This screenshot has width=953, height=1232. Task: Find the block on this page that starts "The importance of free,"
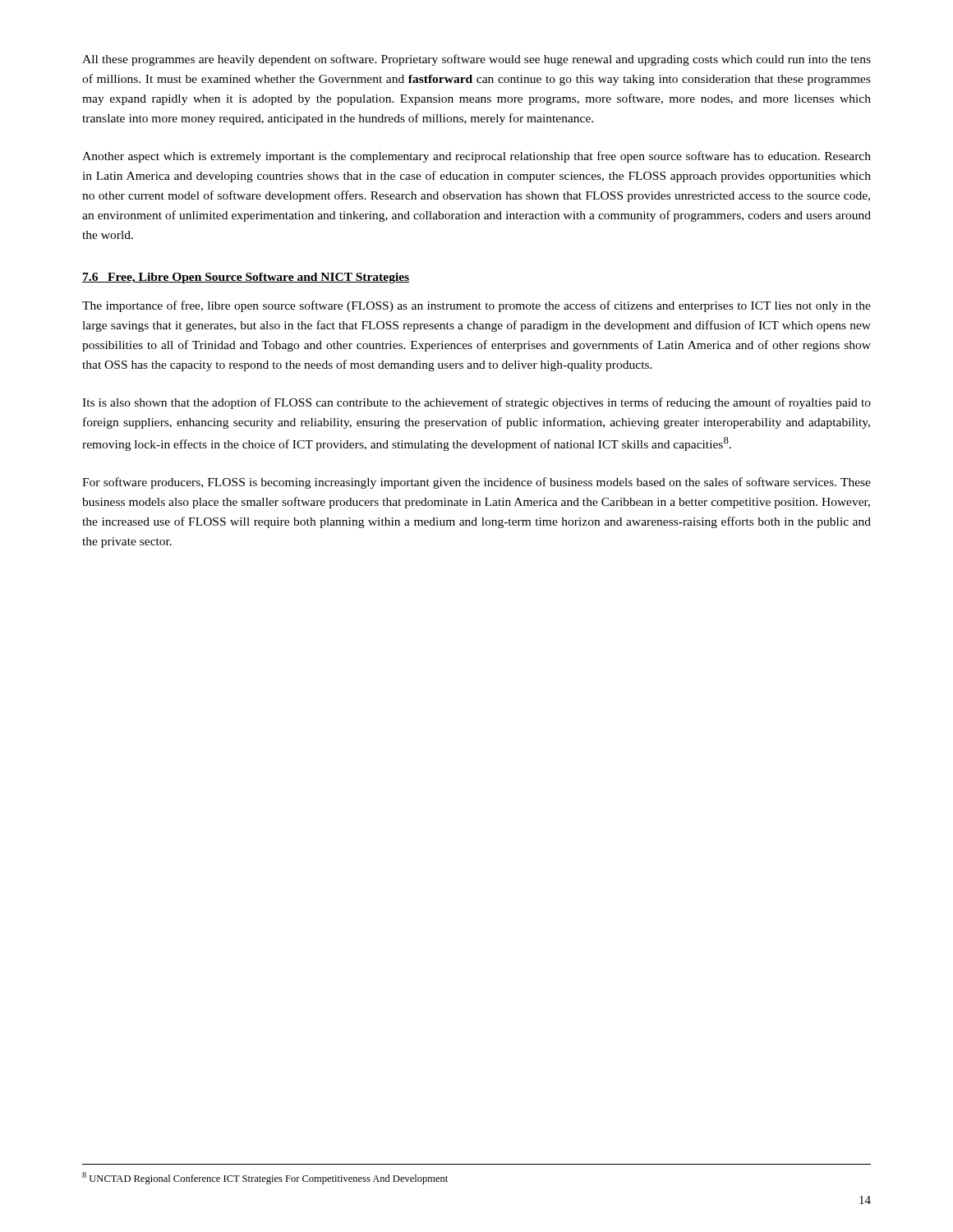click(476, 335)
